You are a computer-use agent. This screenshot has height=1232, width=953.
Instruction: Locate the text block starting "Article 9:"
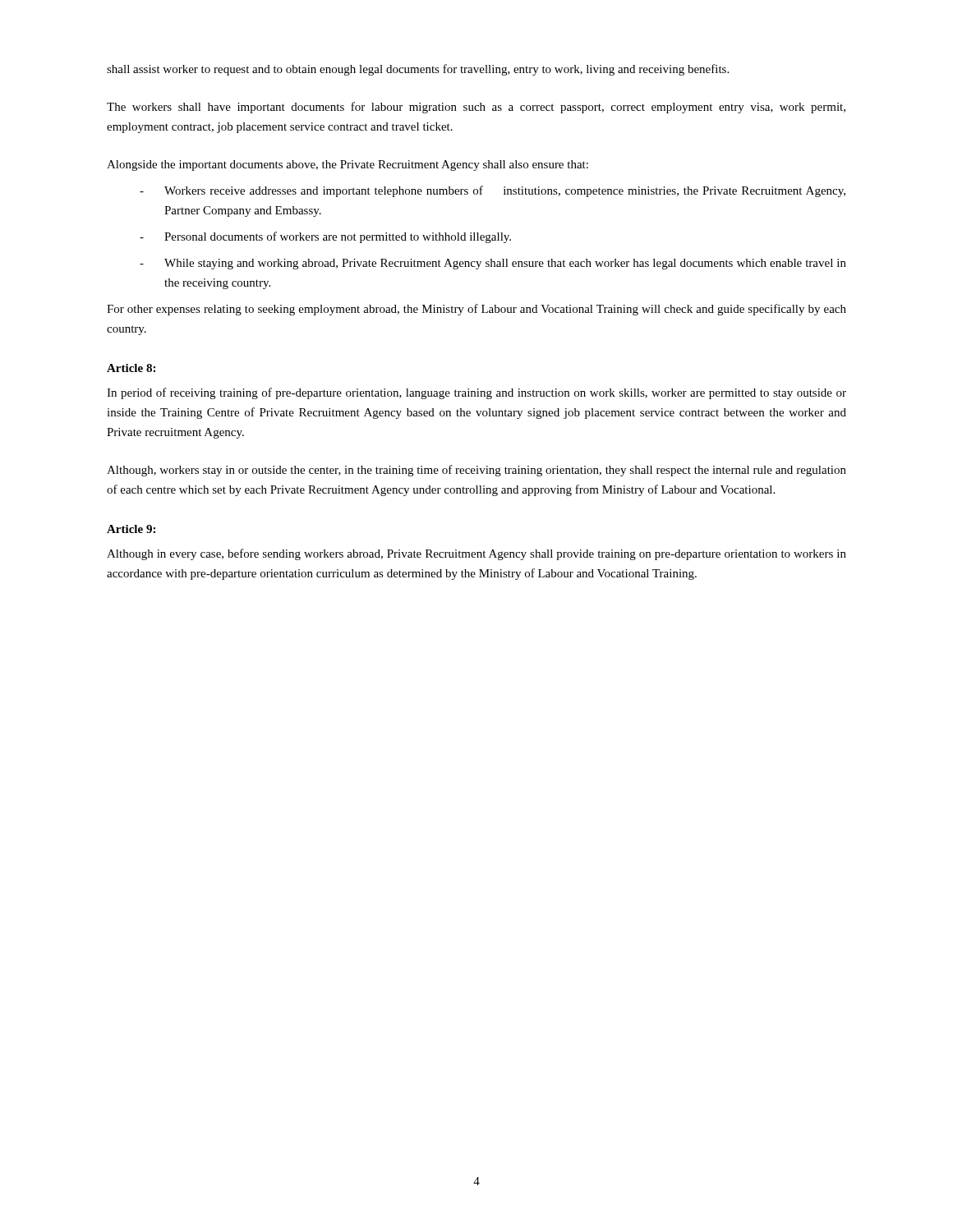coord(132,529)
